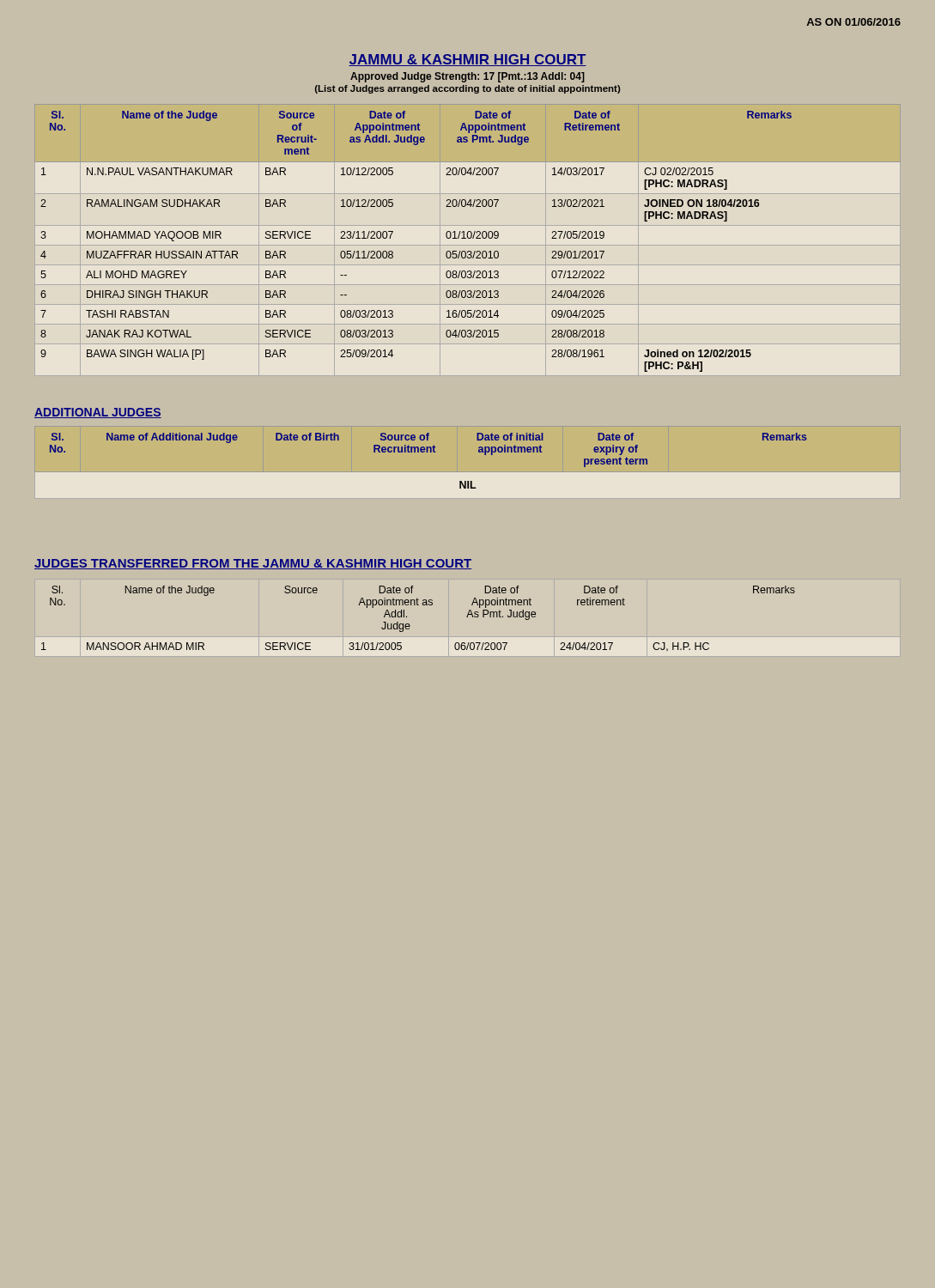
Task: Click on the table containing "Date of expiry"
Action: 468,462
